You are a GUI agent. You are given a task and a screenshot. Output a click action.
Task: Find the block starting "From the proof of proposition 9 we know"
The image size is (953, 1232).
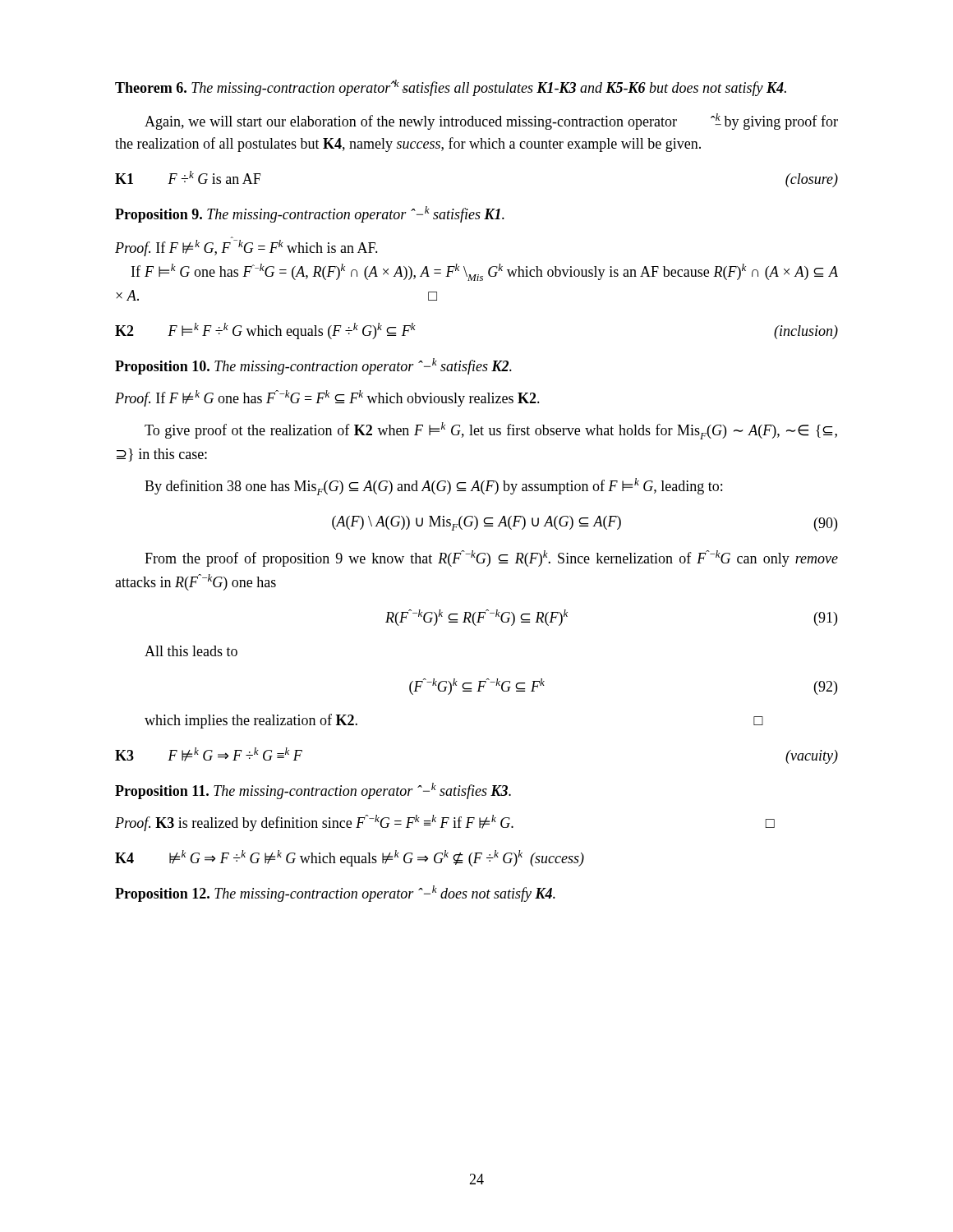(x=476, y=570)
